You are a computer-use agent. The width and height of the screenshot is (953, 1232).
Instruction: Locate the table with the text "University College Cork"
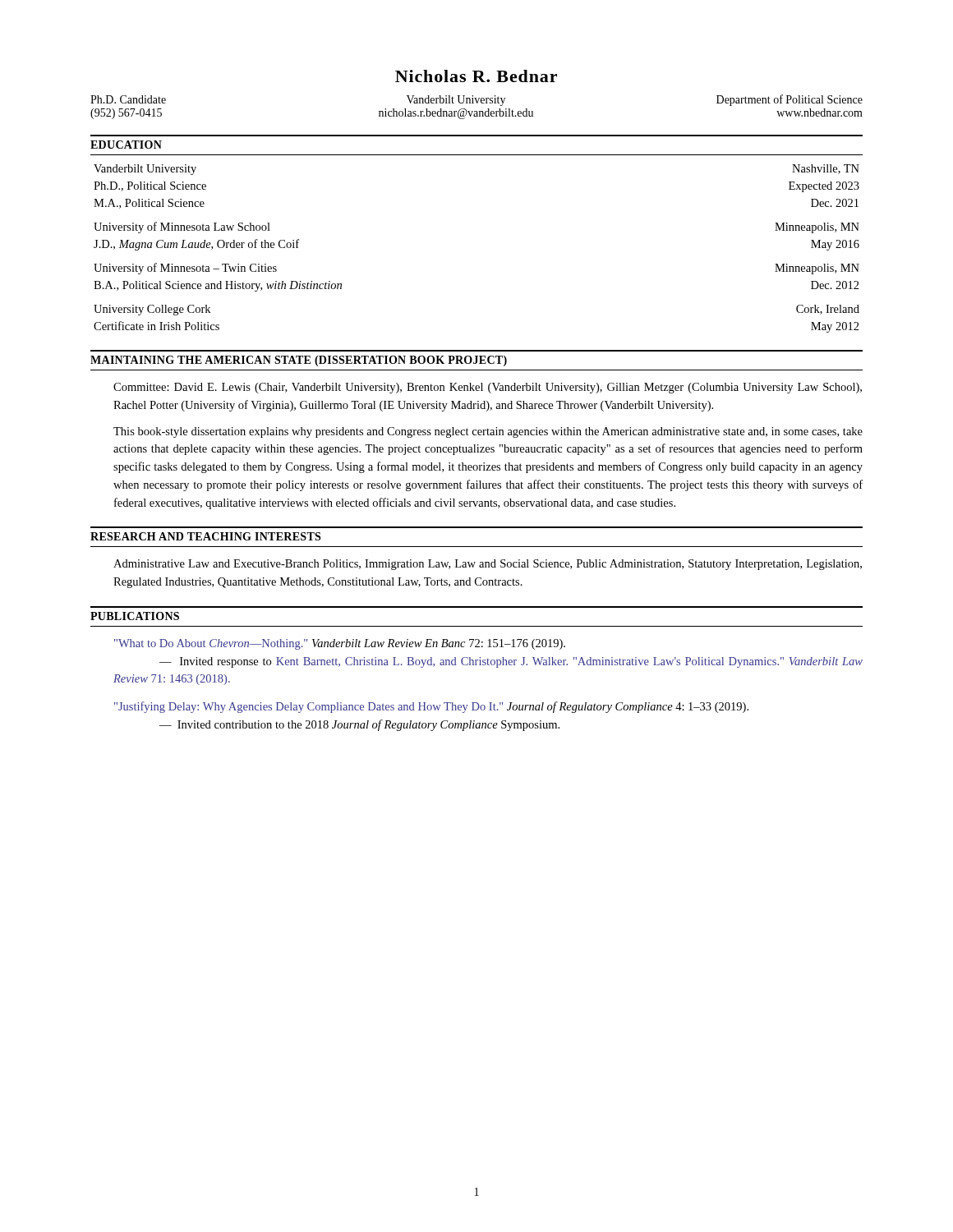pos(476,248)
